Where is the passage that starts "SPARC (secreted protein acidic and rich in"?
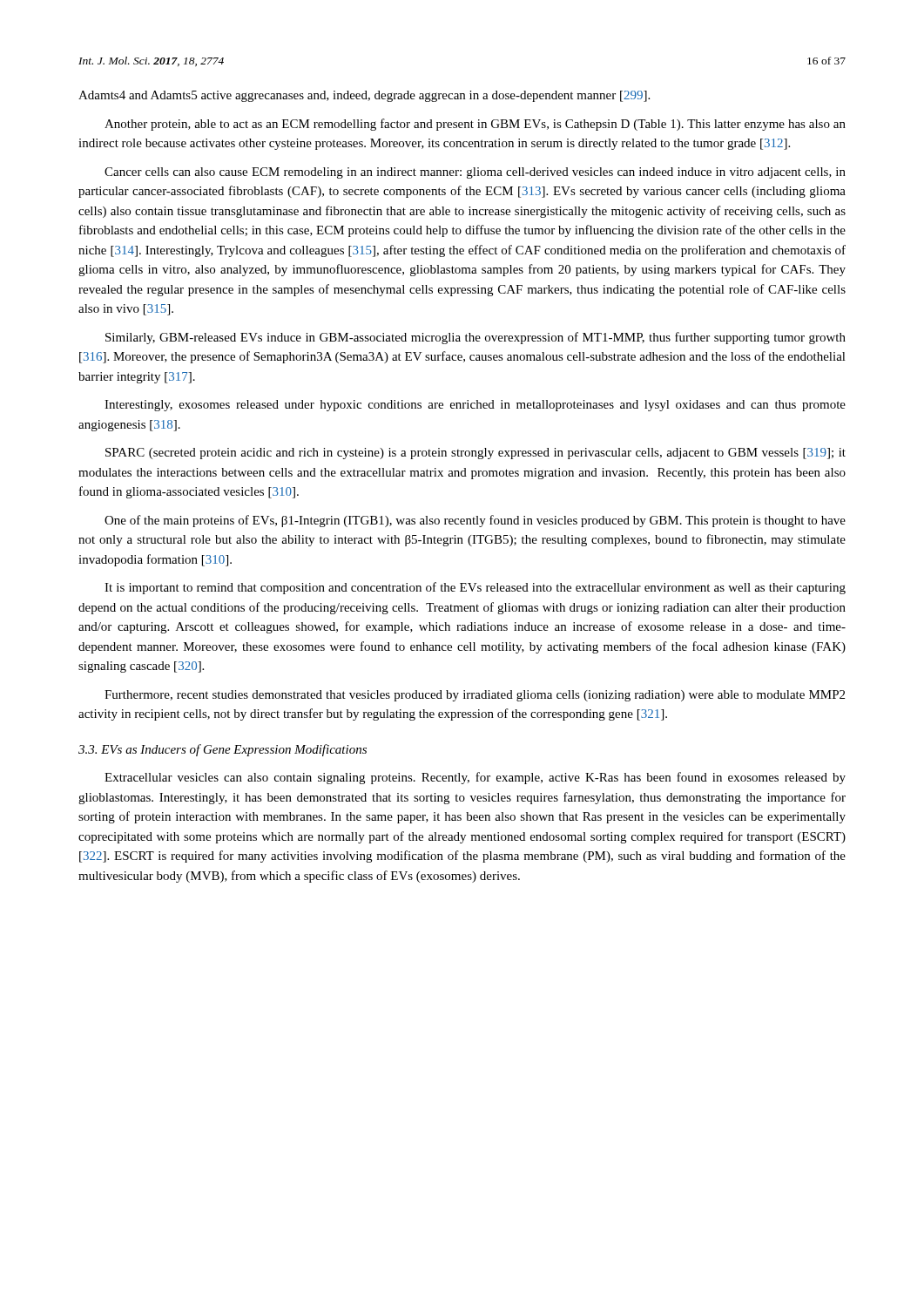Viewport: 924px width, 1307px height. click(x=462, y=472)
